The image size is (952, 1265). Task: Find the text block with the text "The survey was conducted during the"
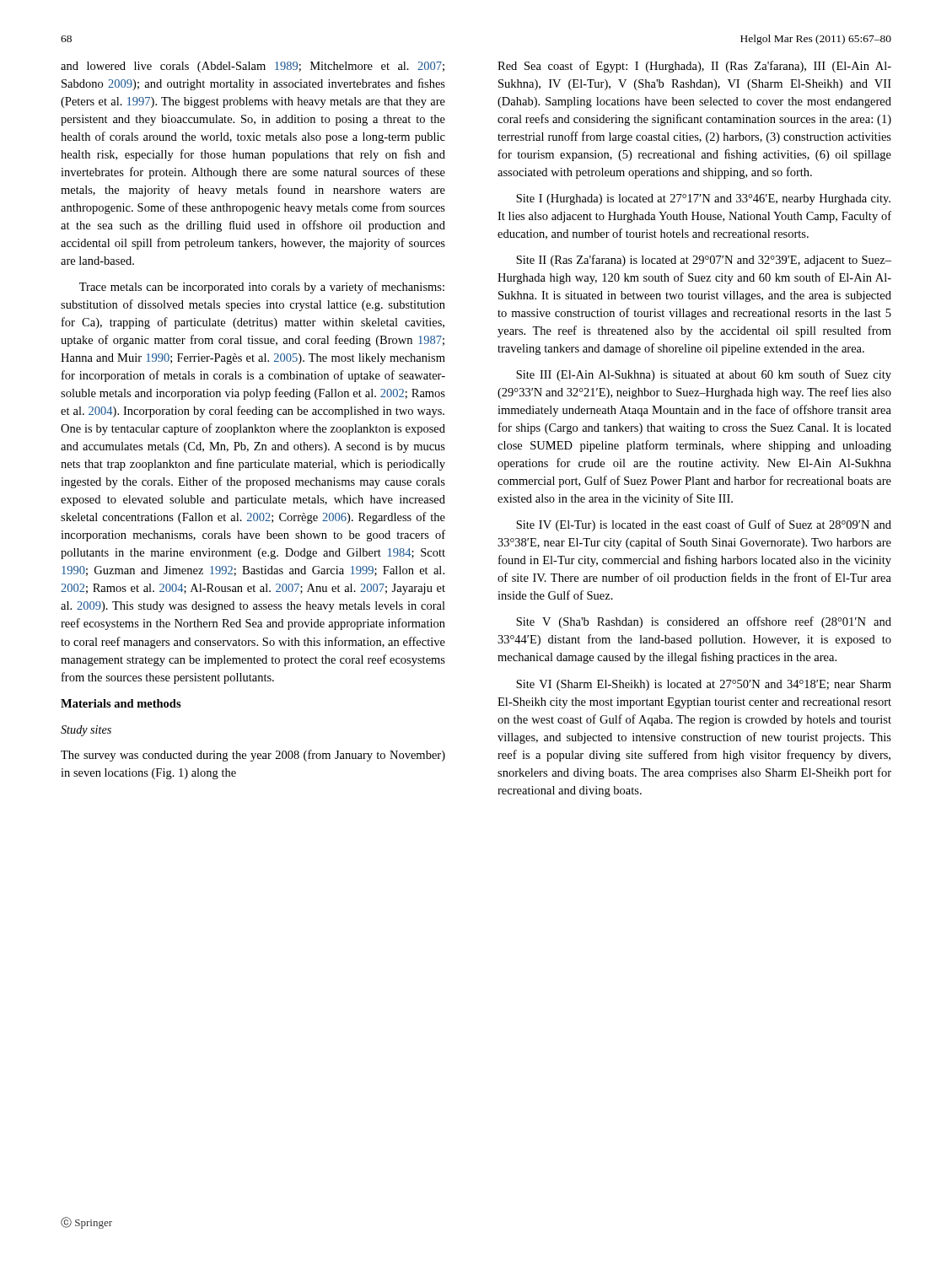click(x=253, y=764)
